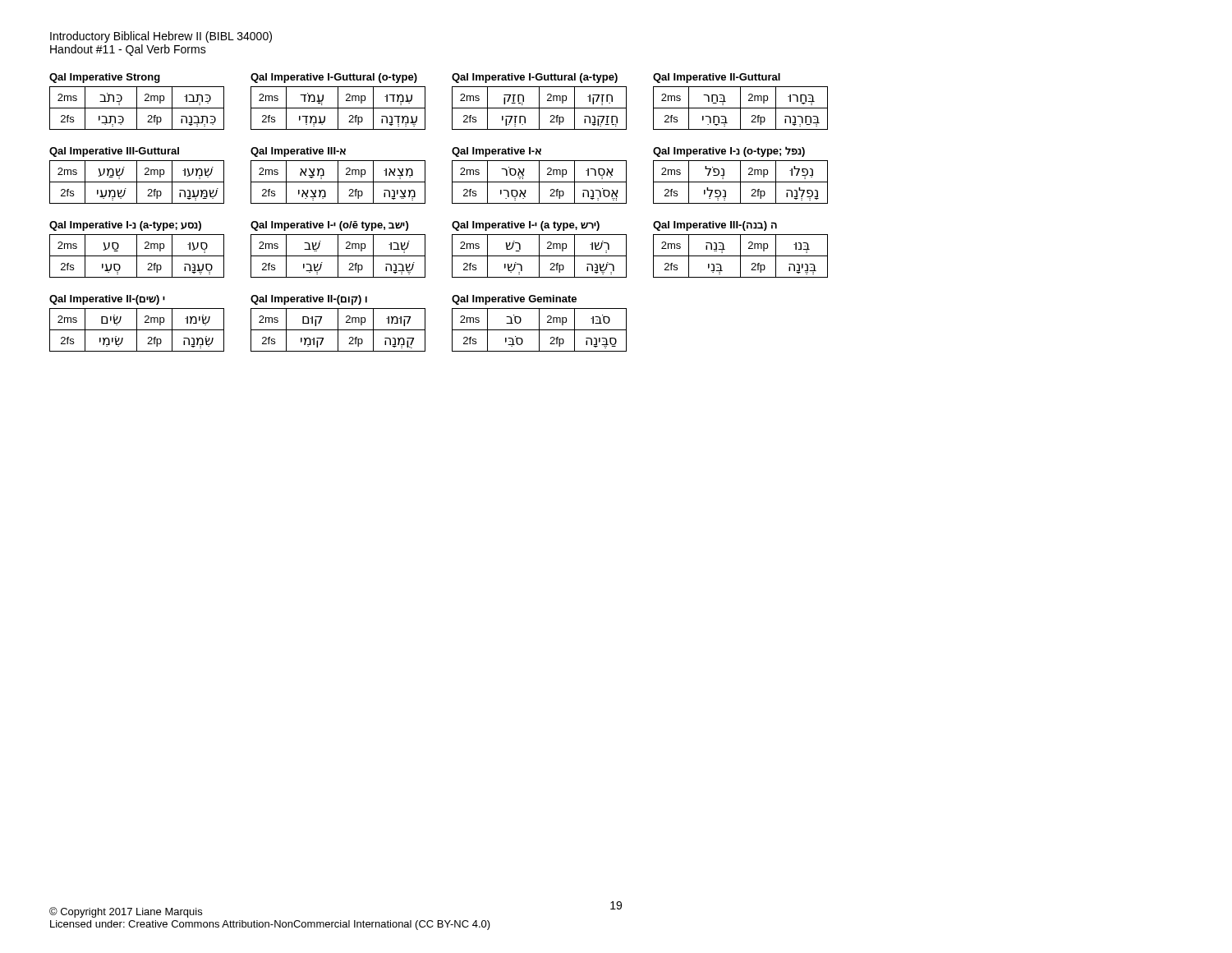
Task: Navigate to the passage starting "Qal Imperative I-י (a type, ירש)"
Action: point(526,225)
